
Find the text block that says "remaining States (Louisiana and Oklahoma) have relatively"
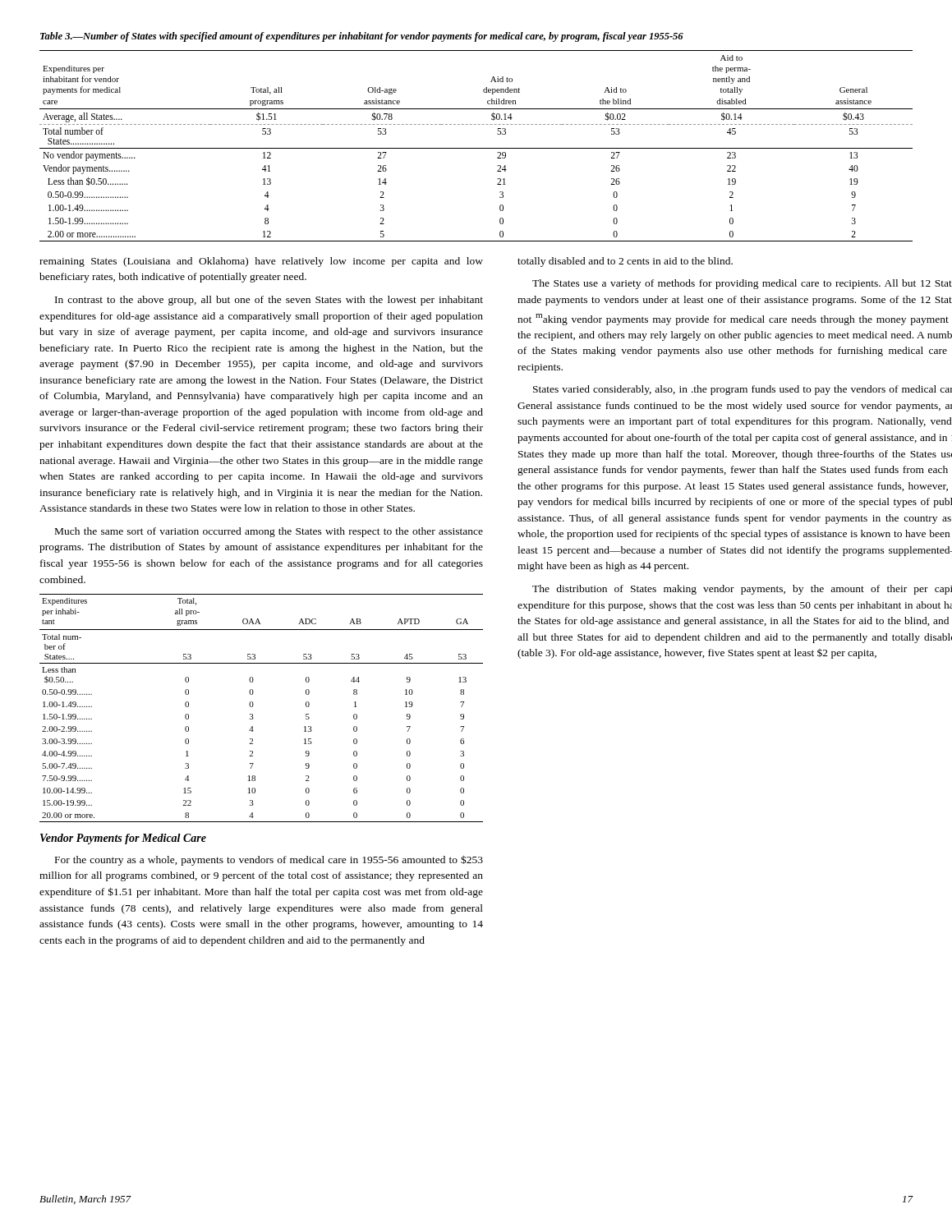[x=261, y=269]
